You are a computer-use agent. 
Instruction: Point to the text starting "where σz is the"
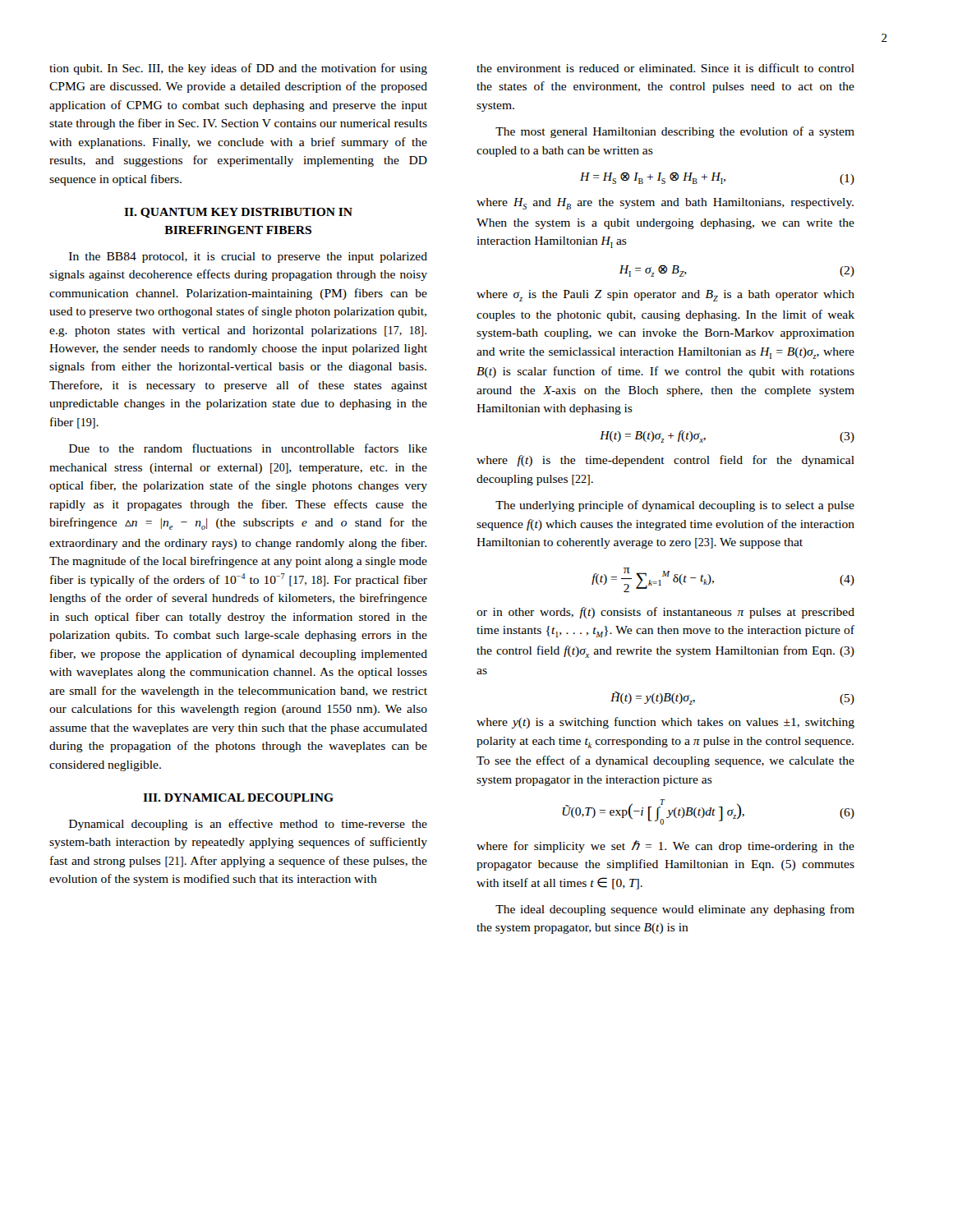pyautogui.click(x=665, y=351)
